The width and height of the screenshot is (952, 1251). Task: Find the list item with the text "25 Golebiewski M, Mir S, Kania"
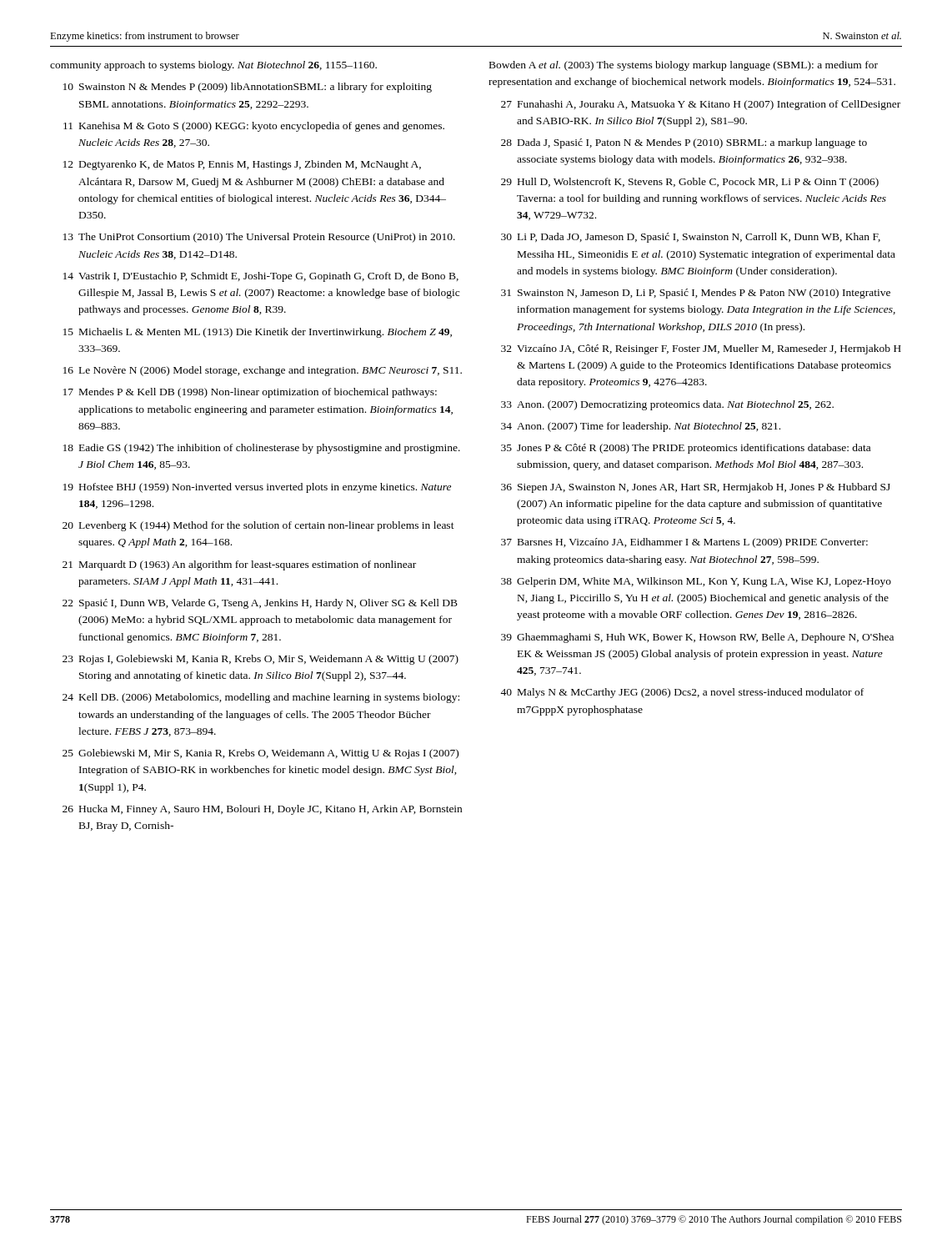coord(257,770)
